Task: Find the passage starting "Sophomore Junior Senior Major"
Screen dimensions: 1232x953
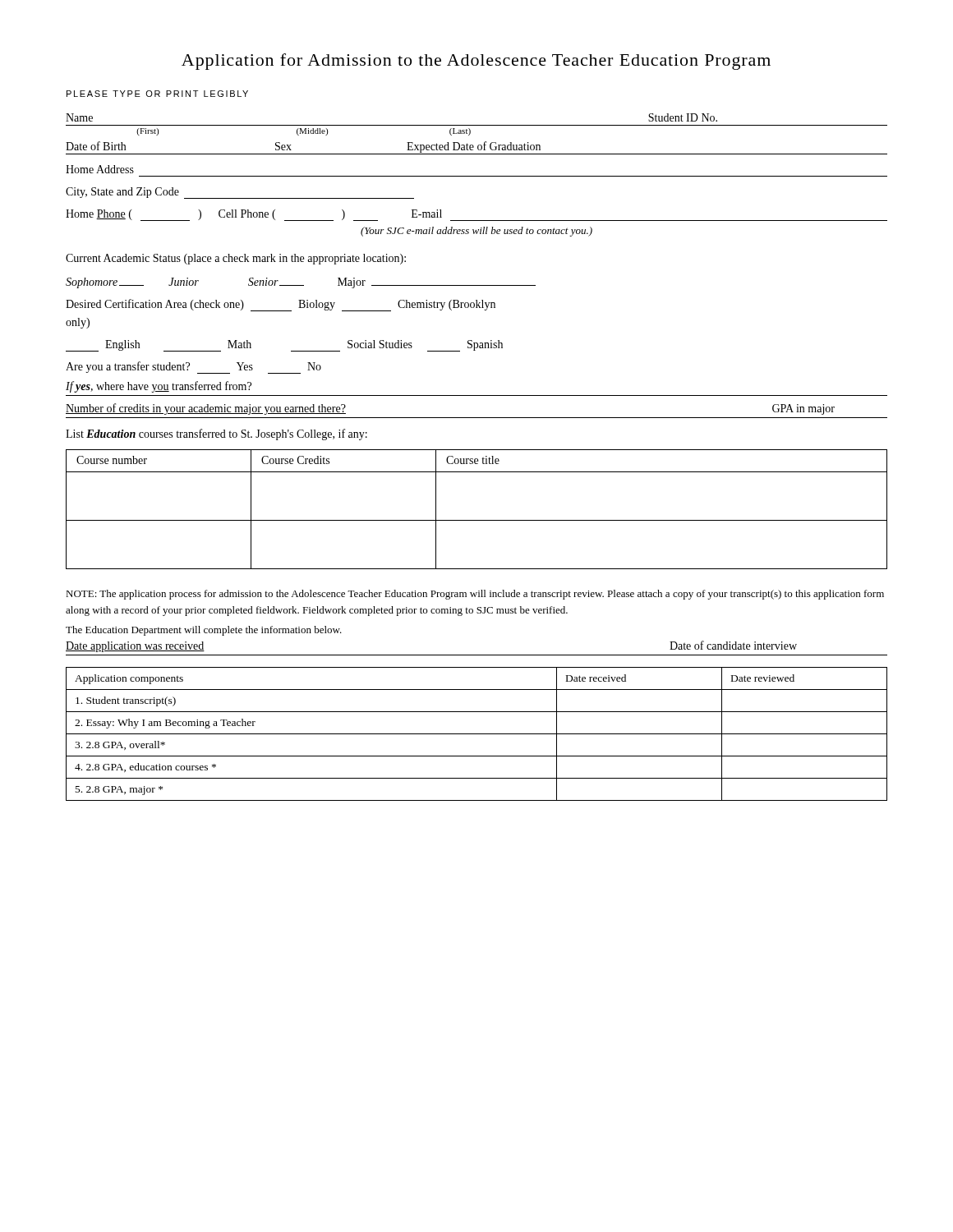Action: pos(301,281)
